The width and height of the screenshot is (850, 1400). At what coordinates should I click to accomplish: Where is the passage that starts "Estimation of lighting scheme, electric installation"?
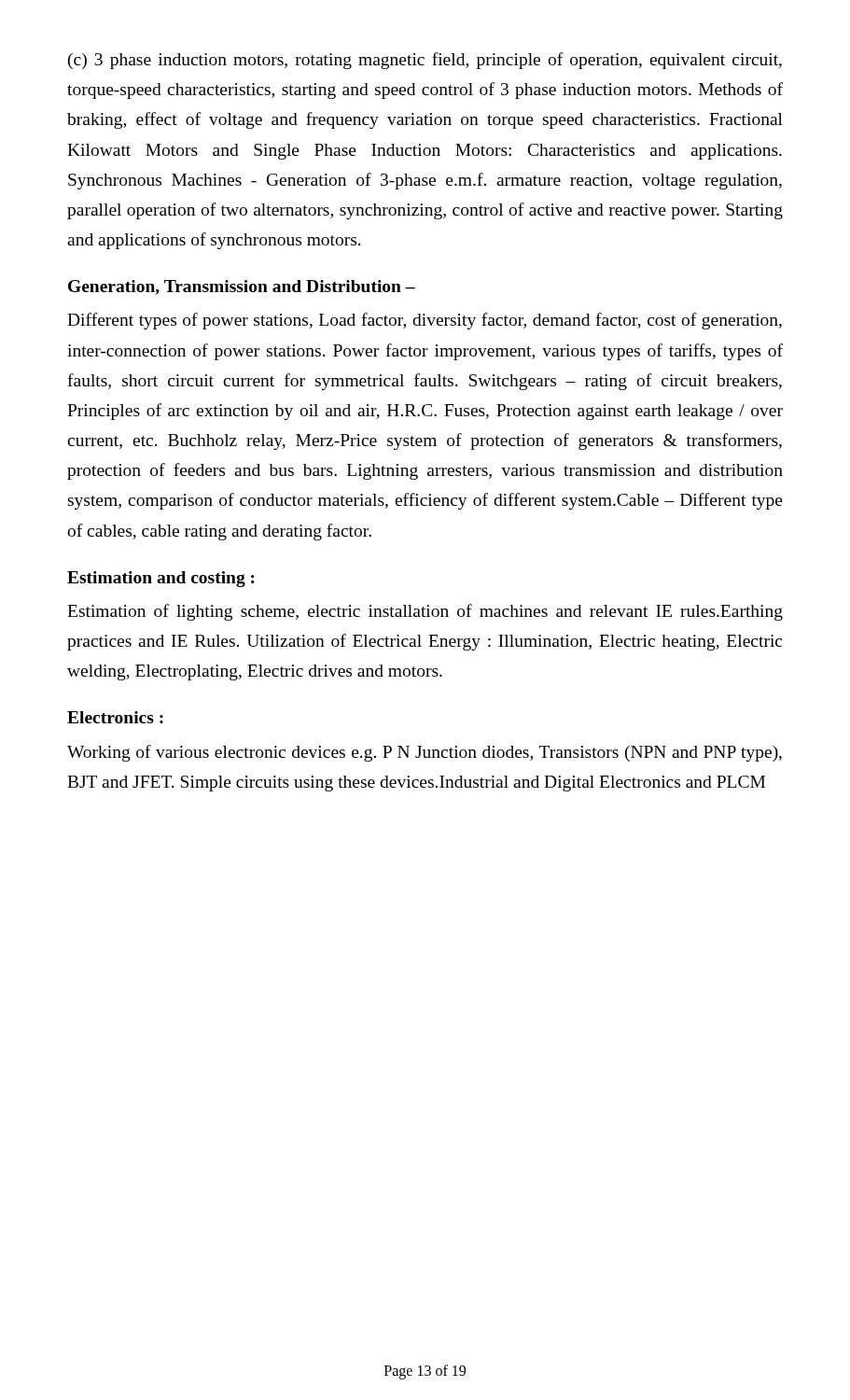[x=425, y=641]
